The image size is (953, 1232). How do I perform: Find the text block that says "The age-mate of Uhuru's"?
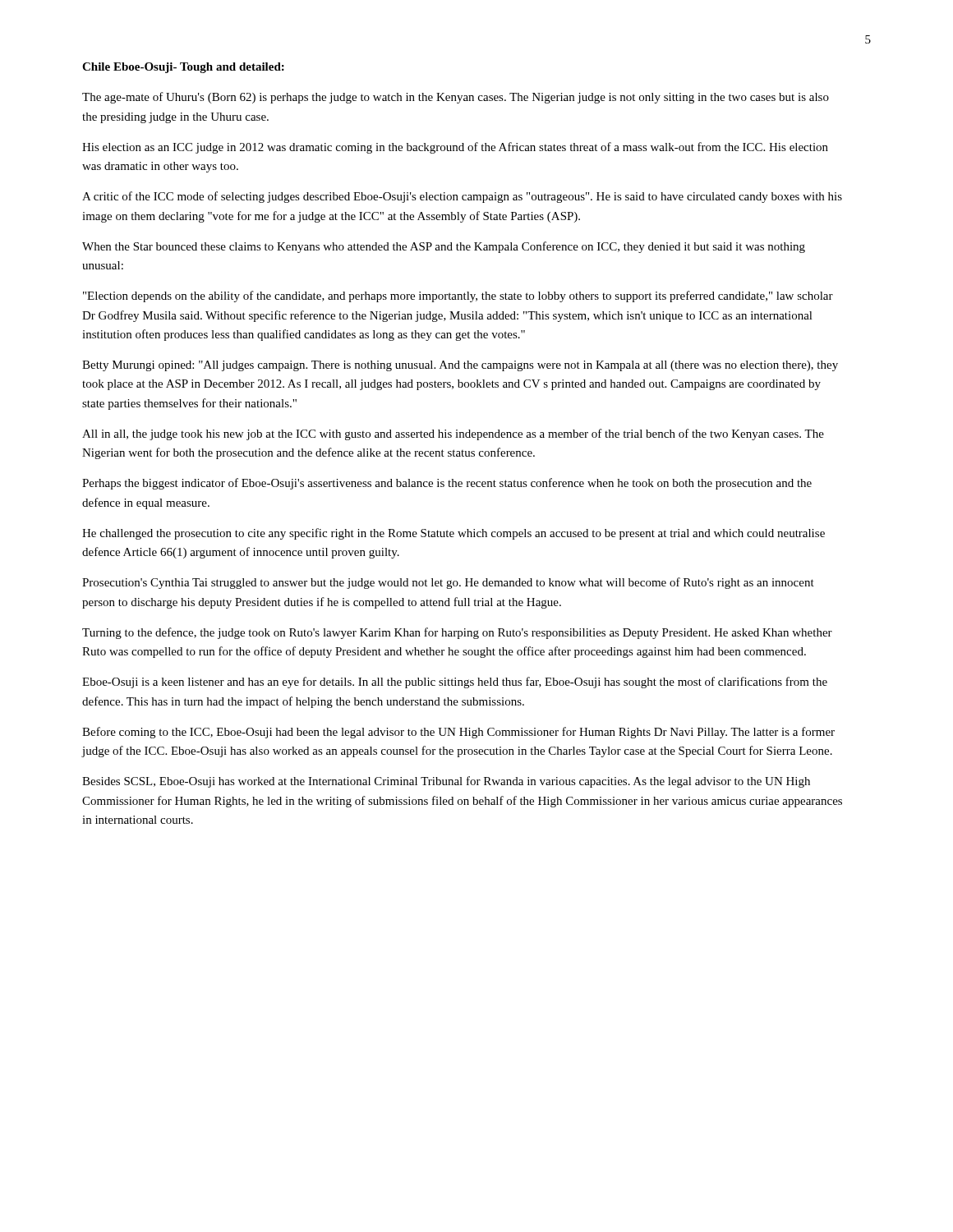pyautogui.click(x=455, y=107)
